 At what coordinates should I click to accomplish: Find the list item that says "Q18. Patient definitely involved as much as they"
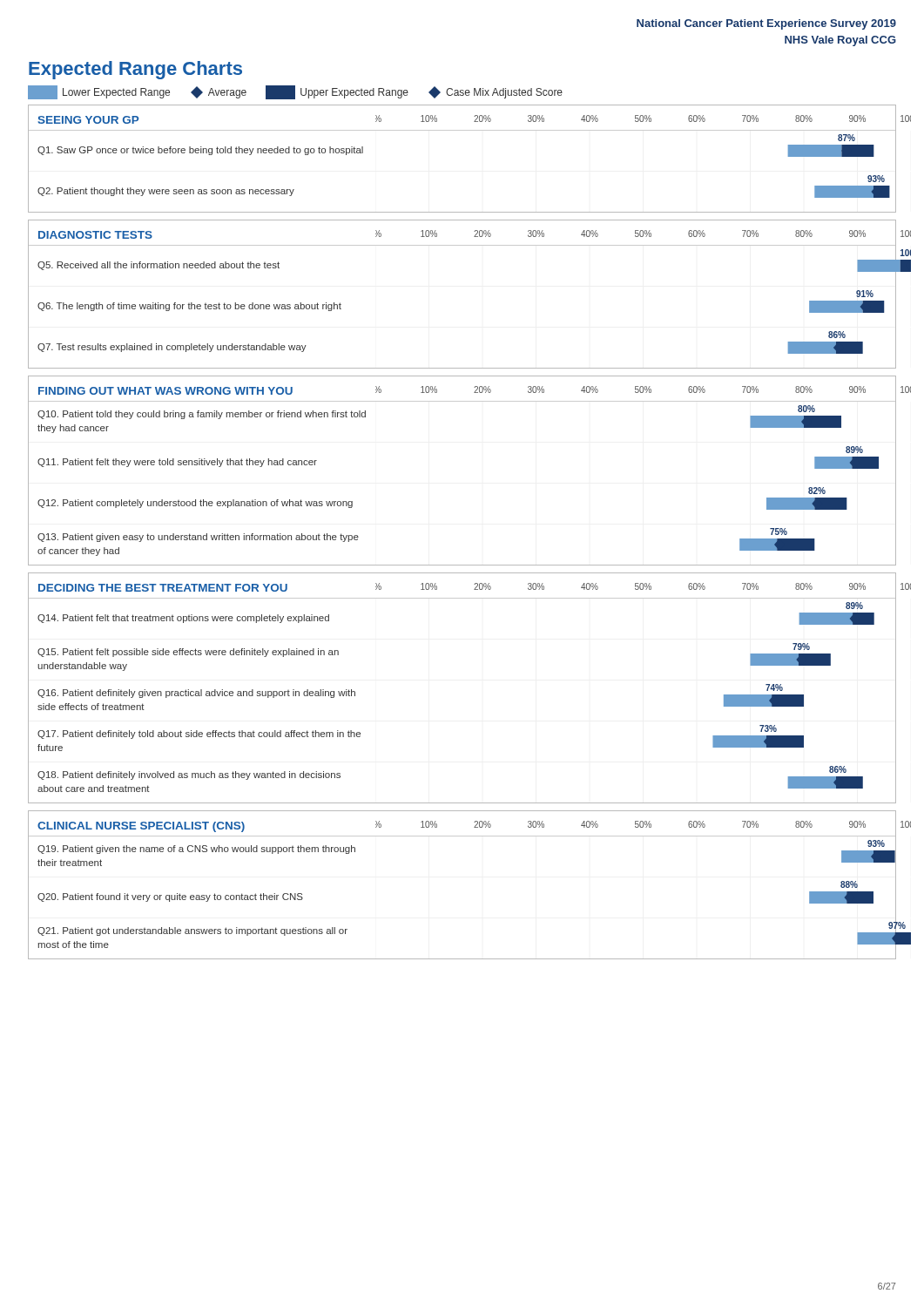pyautogui.click(x=189, y=782)
